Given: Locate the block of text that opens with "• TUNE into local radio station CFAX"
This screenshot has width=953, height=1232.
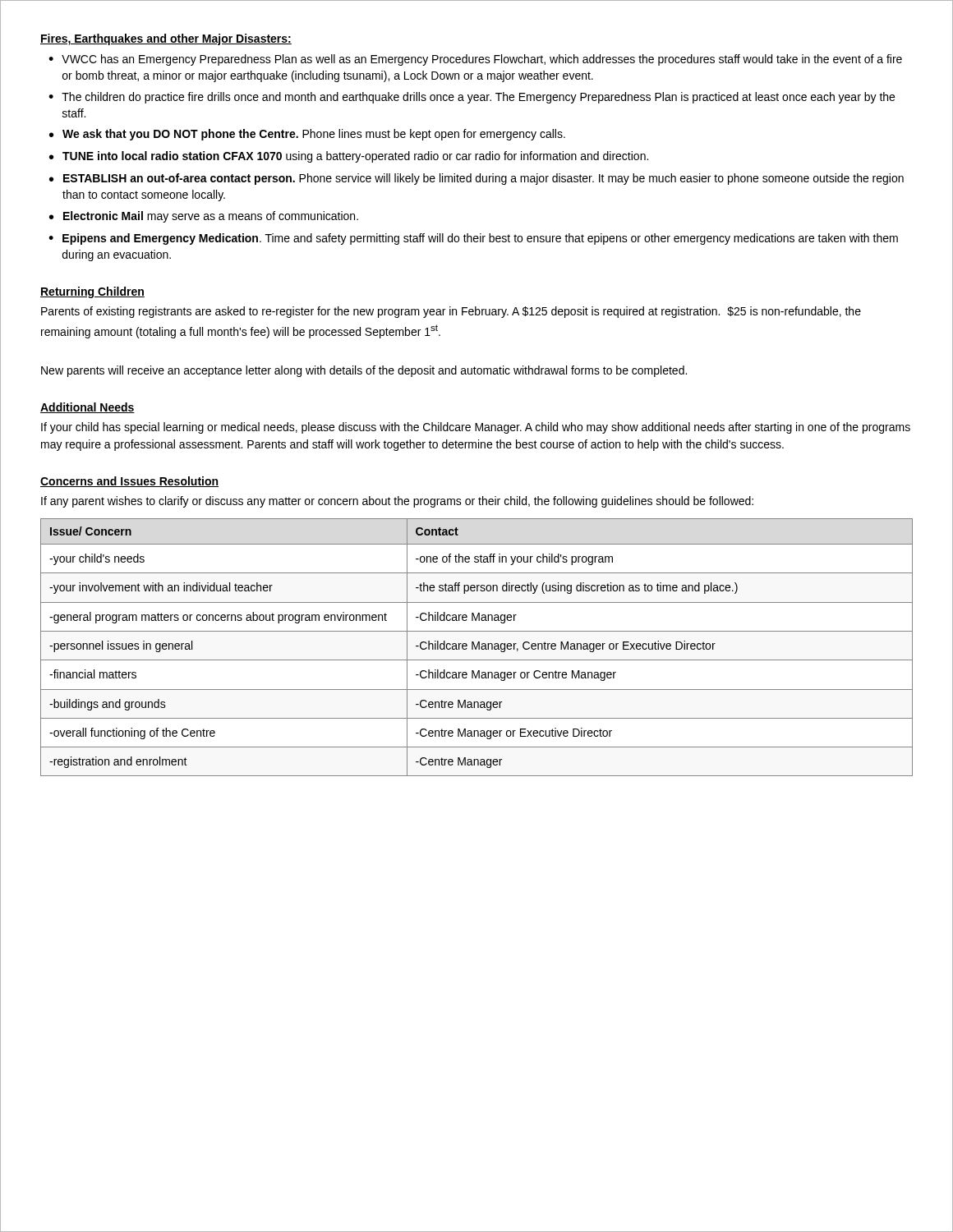Looking at the screenshot, I should (x=349, y=157).
